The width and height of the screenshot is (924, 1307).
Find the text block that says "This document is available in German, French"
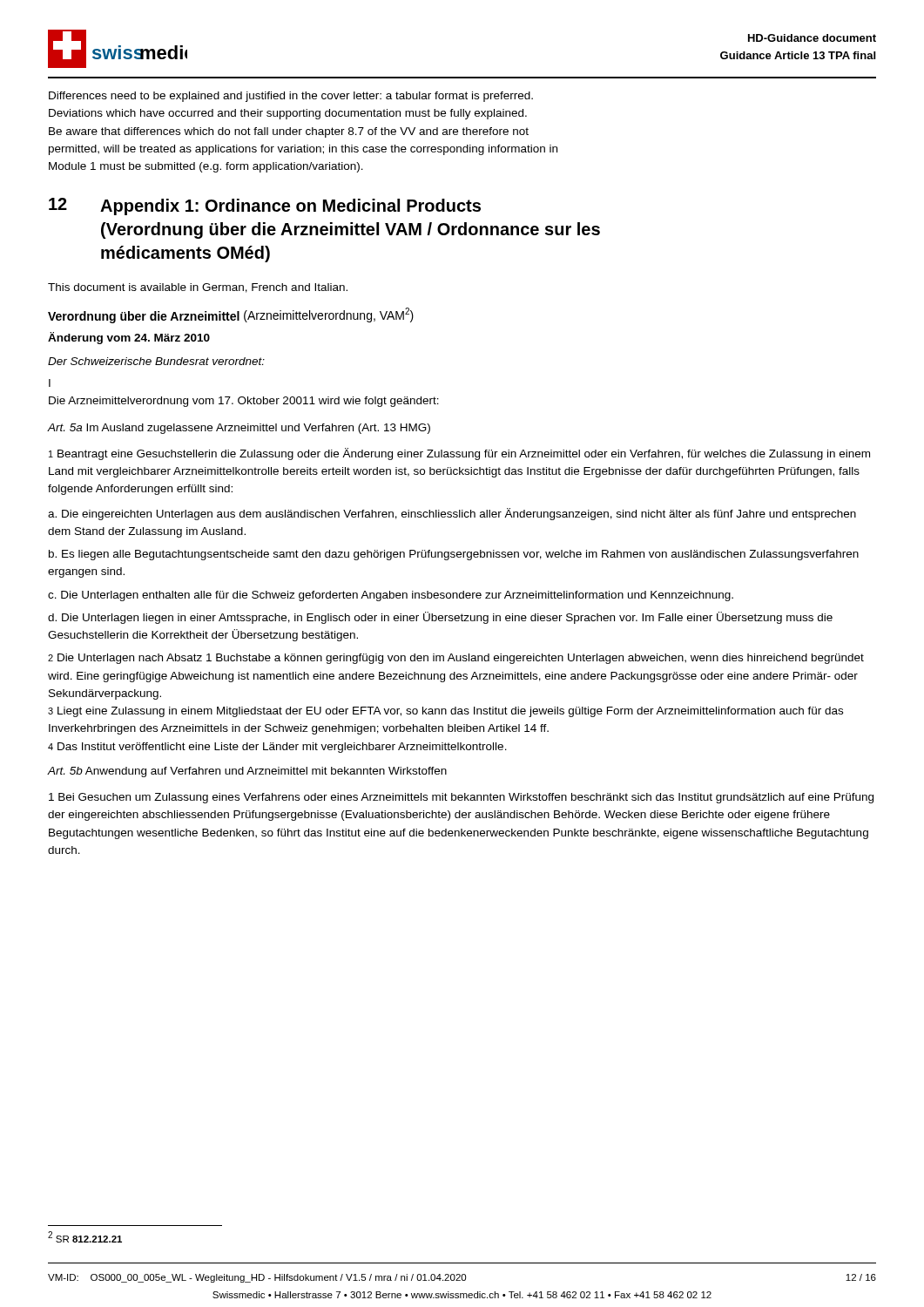click(198, 287)
